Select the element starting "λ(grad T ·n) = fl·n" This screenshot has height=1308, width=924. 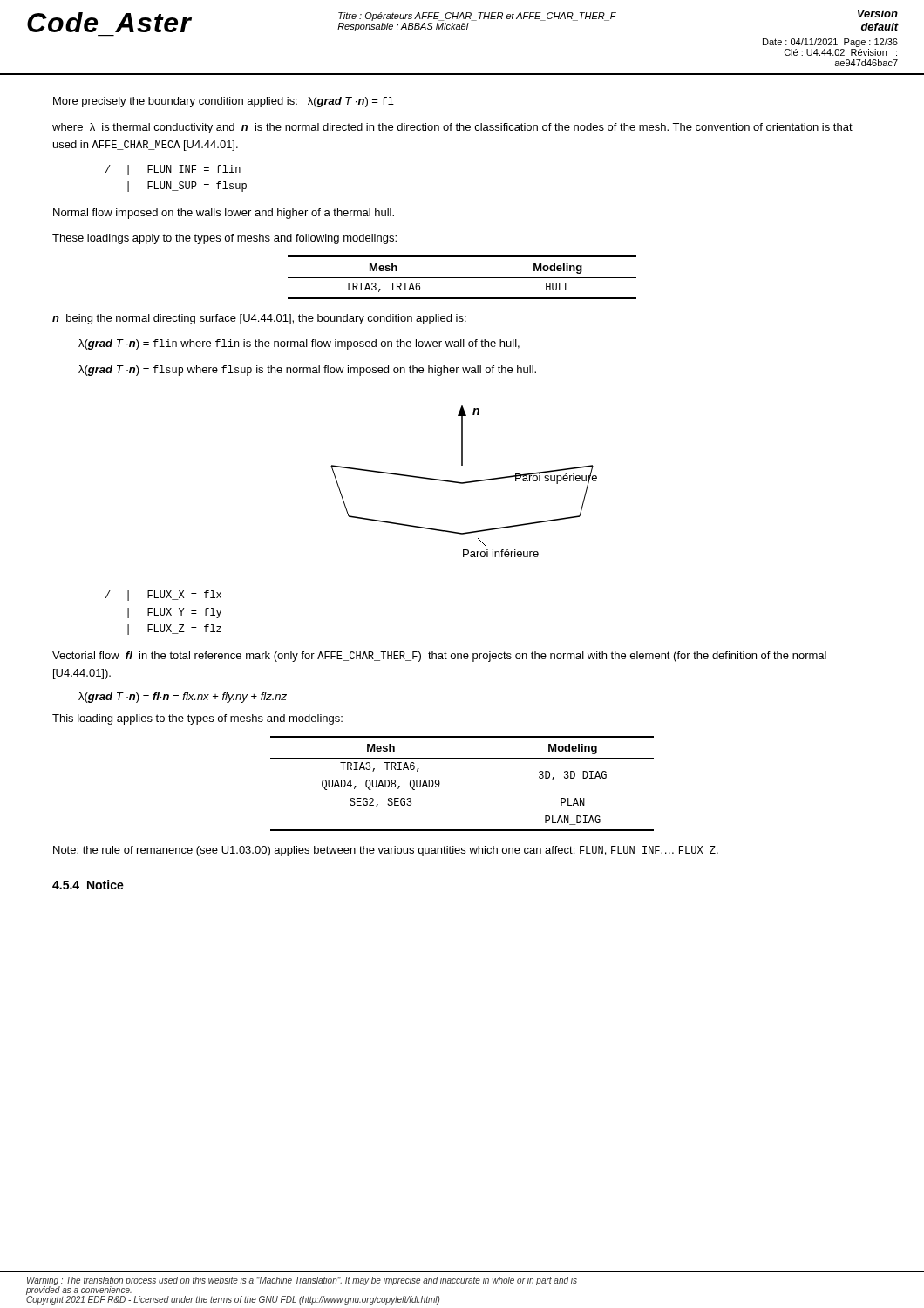(183, 697)
